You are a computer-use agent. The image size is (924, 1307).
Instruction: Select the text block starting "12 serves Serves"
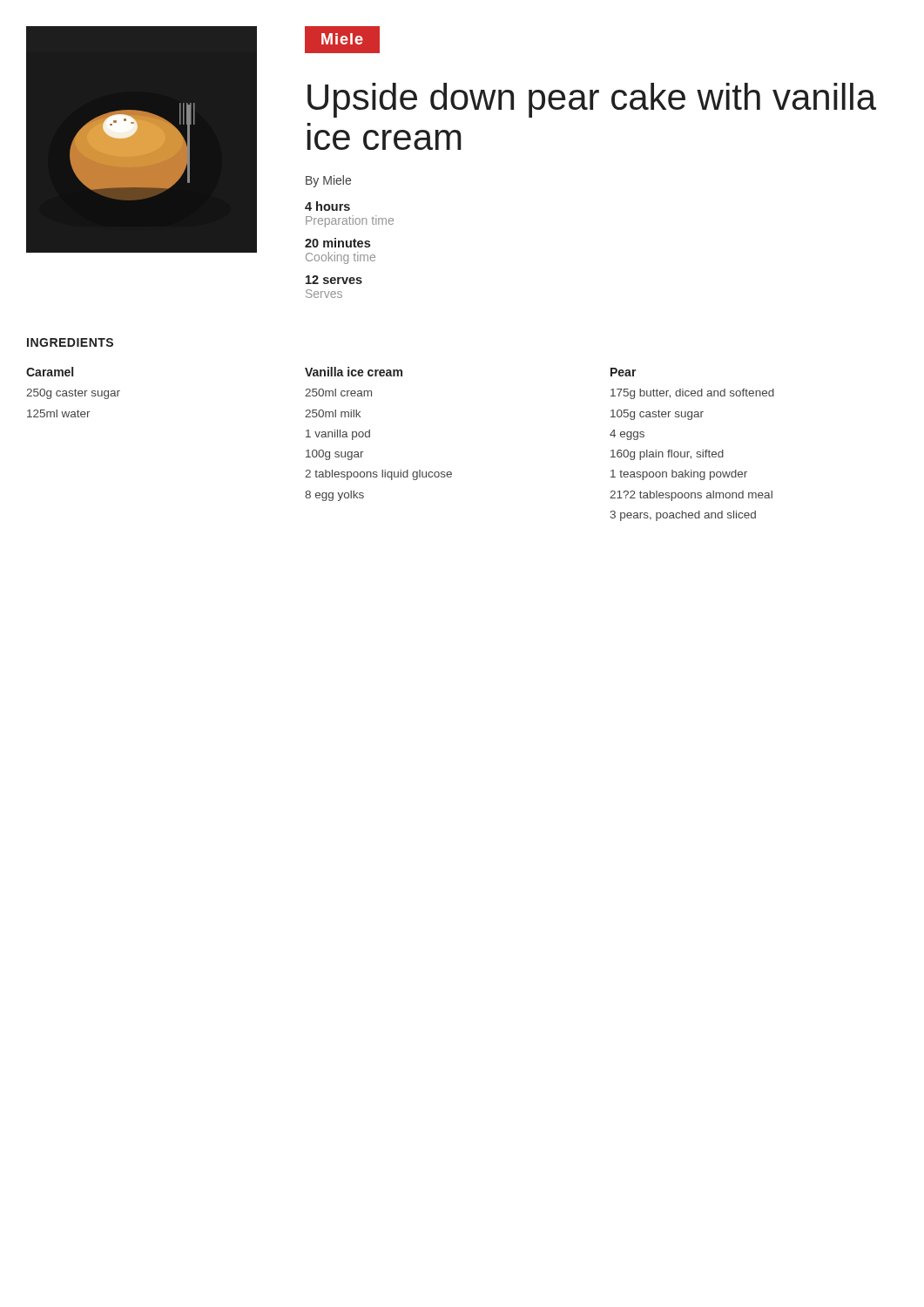click(x=334, y=280)
